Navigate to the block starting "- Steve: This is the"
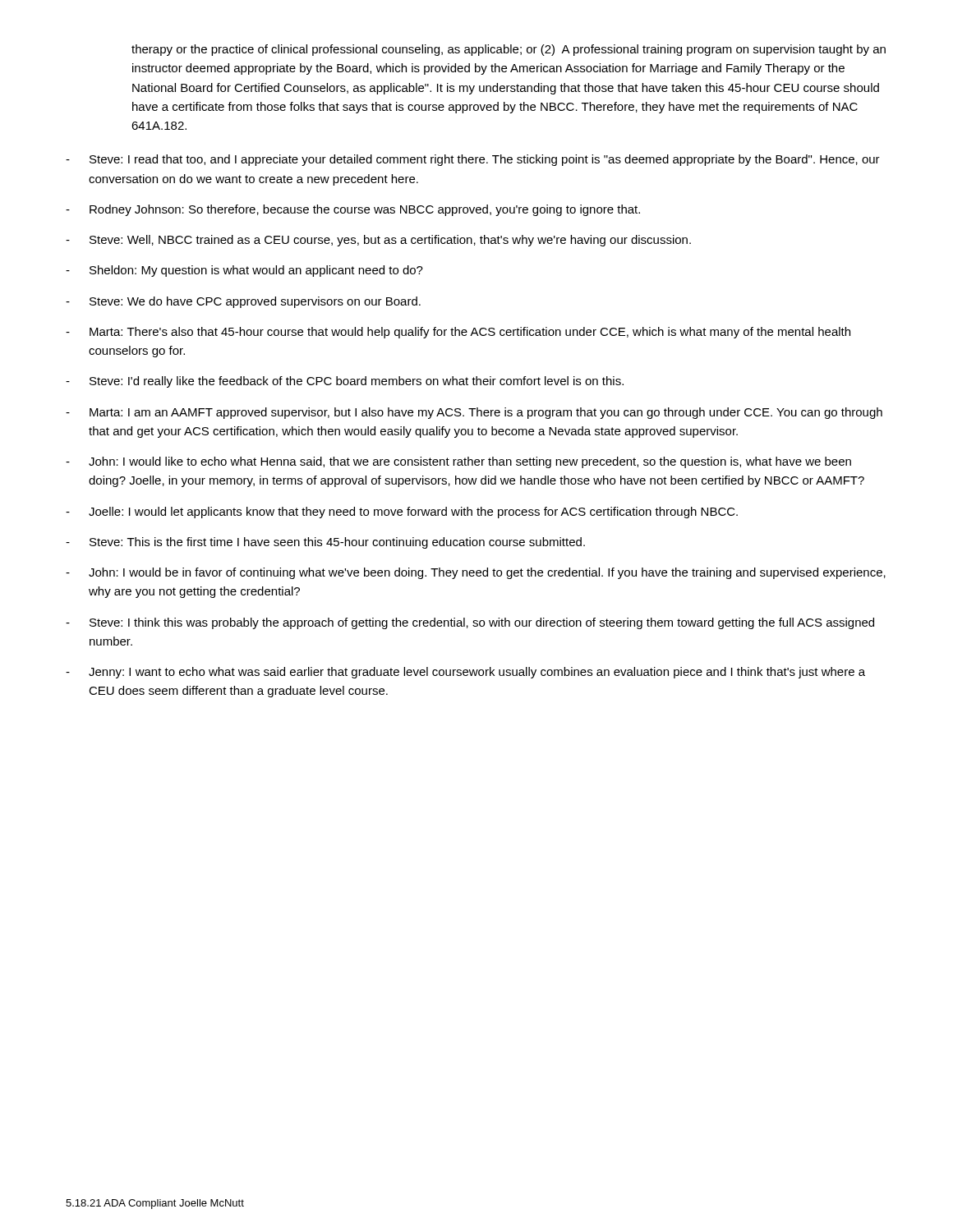The height and width of the screenshot is (1232, 953). click(476, 542)
